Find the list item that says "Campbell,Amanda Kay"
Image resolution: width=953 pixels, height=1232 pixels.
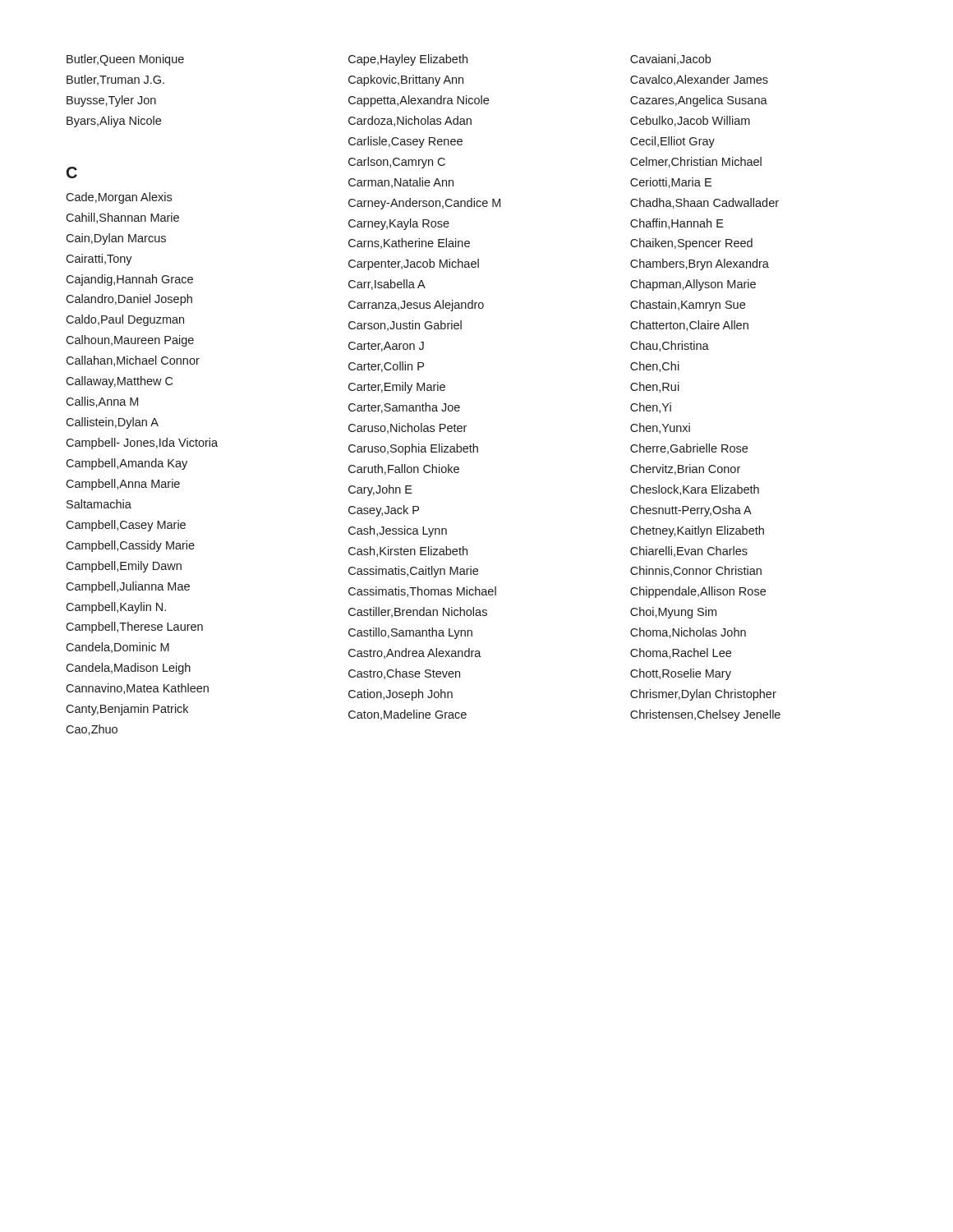pos(127,463)
